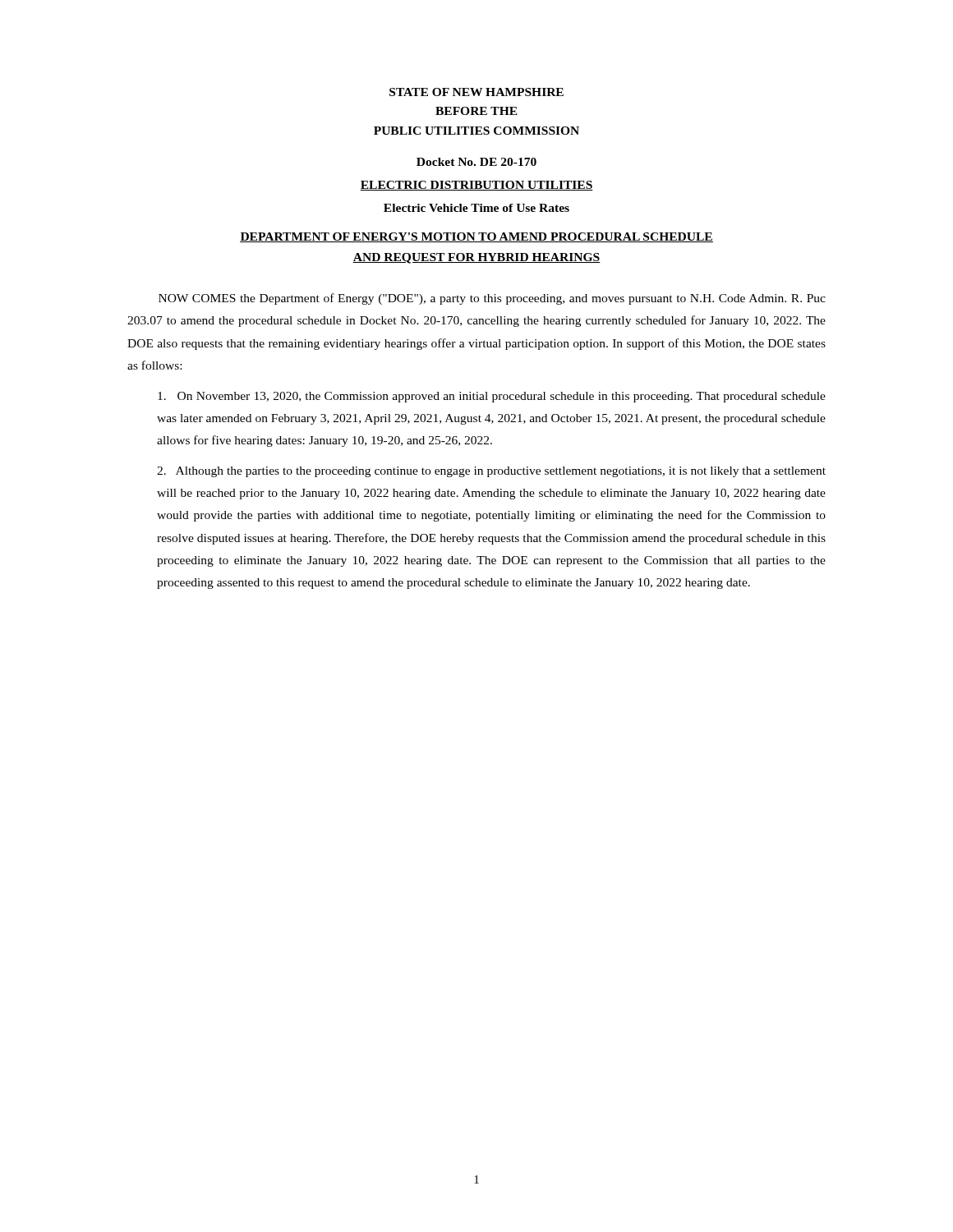953x1232 pixels.
Task: Point to the passage starting "Electric Vehicle Time of Use Rates"
Action: (x=476, y=207)
